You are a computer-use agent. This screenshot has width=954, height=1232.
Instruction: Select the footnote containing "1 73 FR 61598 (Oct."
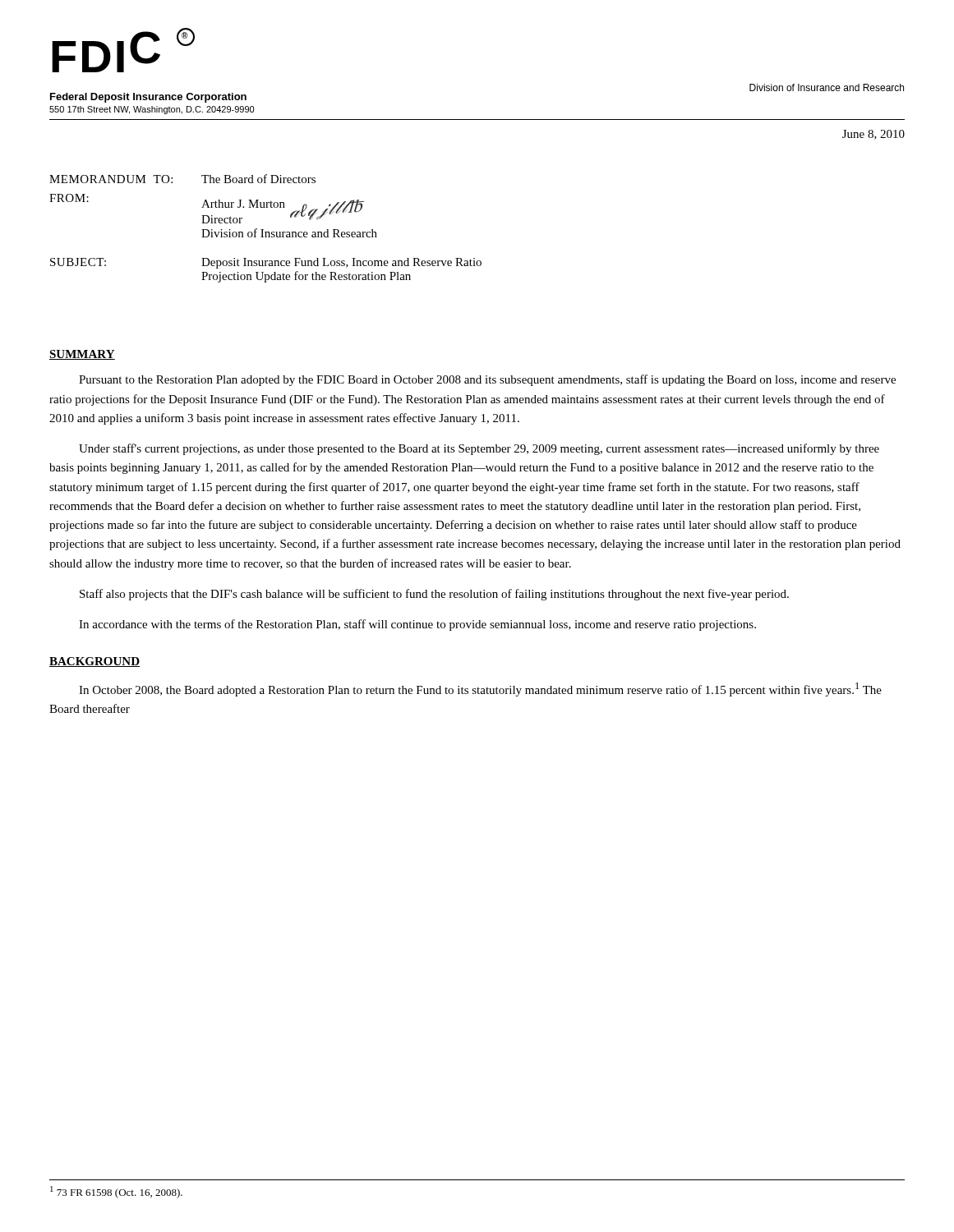coord(116,1191)
